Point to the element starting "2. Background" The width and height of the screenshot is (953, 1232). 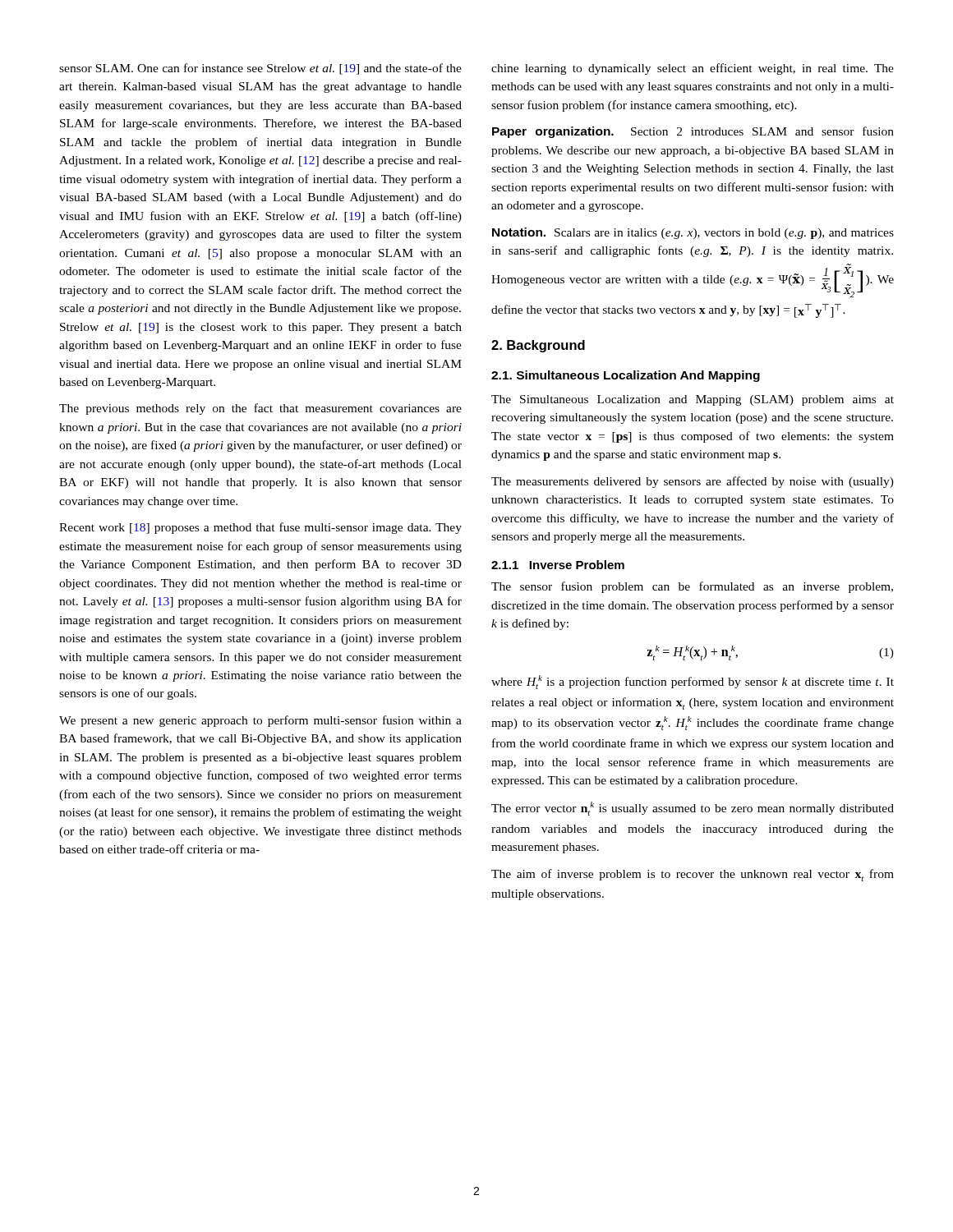538,346
